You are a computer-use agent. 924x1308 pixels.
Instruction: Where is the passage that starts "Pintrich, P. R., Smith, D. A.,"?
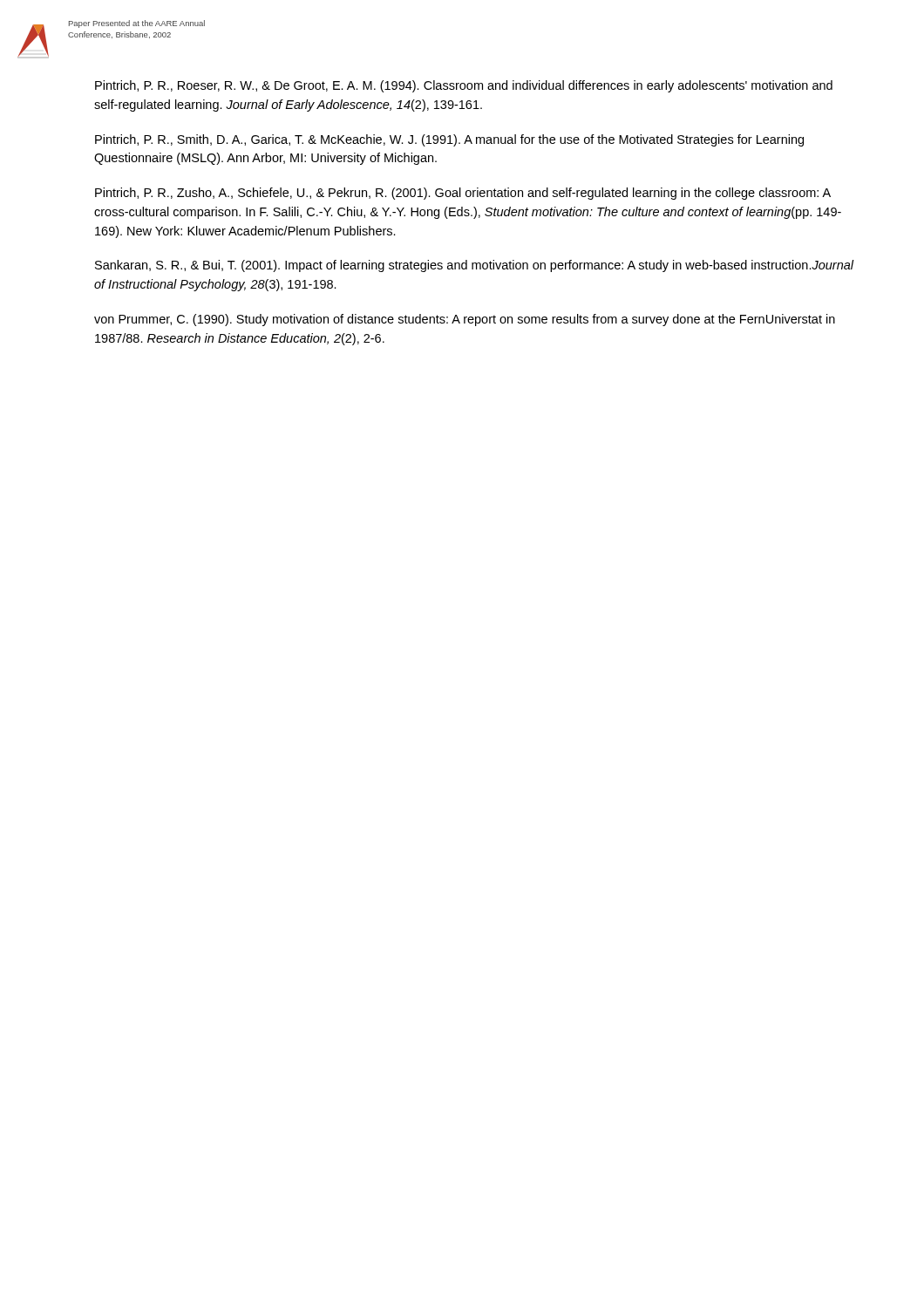tap(449, 149)
